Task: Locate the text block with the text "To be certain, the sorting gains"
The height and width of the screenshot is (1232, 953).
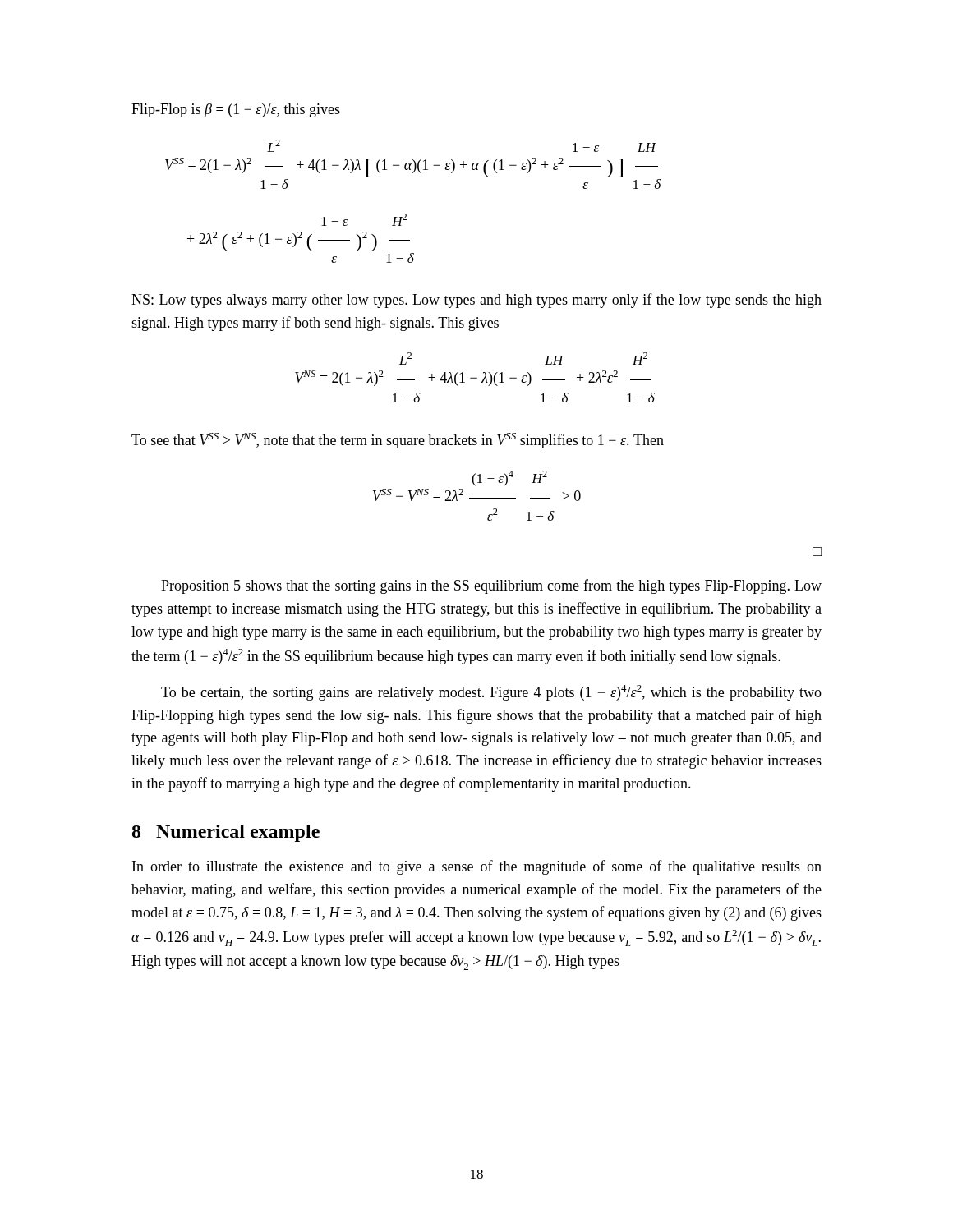Action: [x=476, y=737]
